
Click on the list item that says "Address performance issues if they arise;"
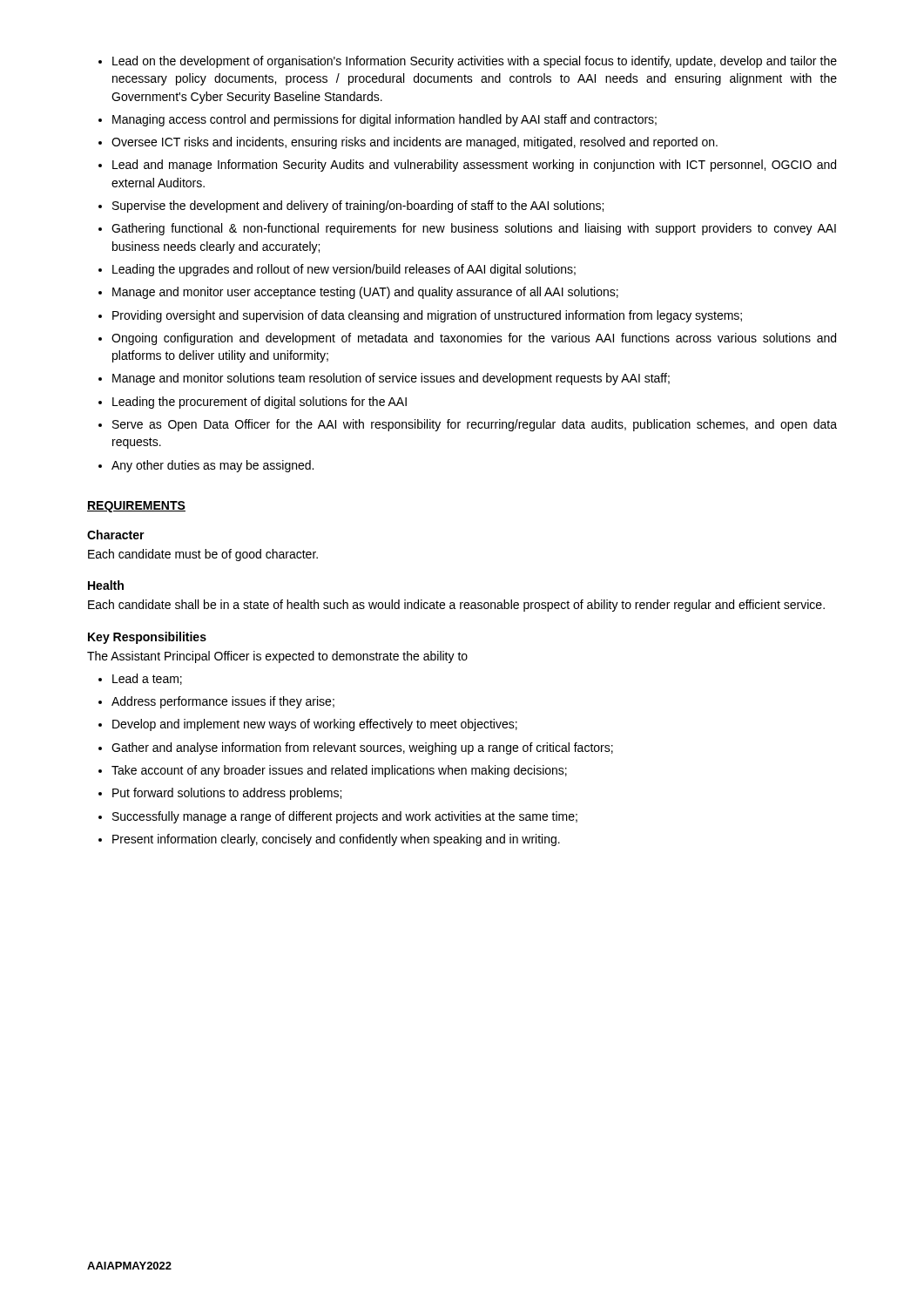pyautogui.click(x=223, y=702)
